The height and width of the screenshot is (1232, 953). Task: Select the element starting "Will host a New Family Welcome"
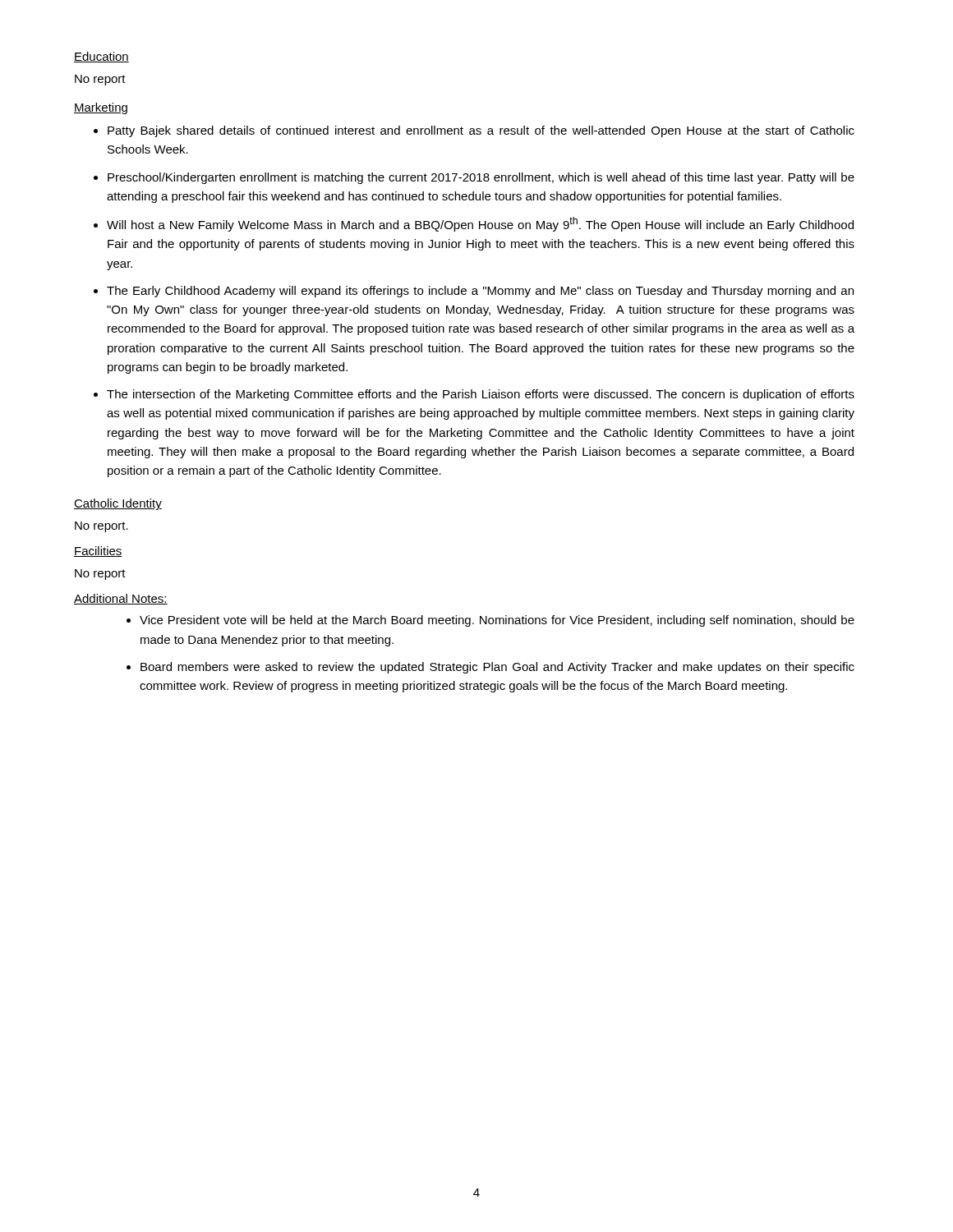[481, 243]
